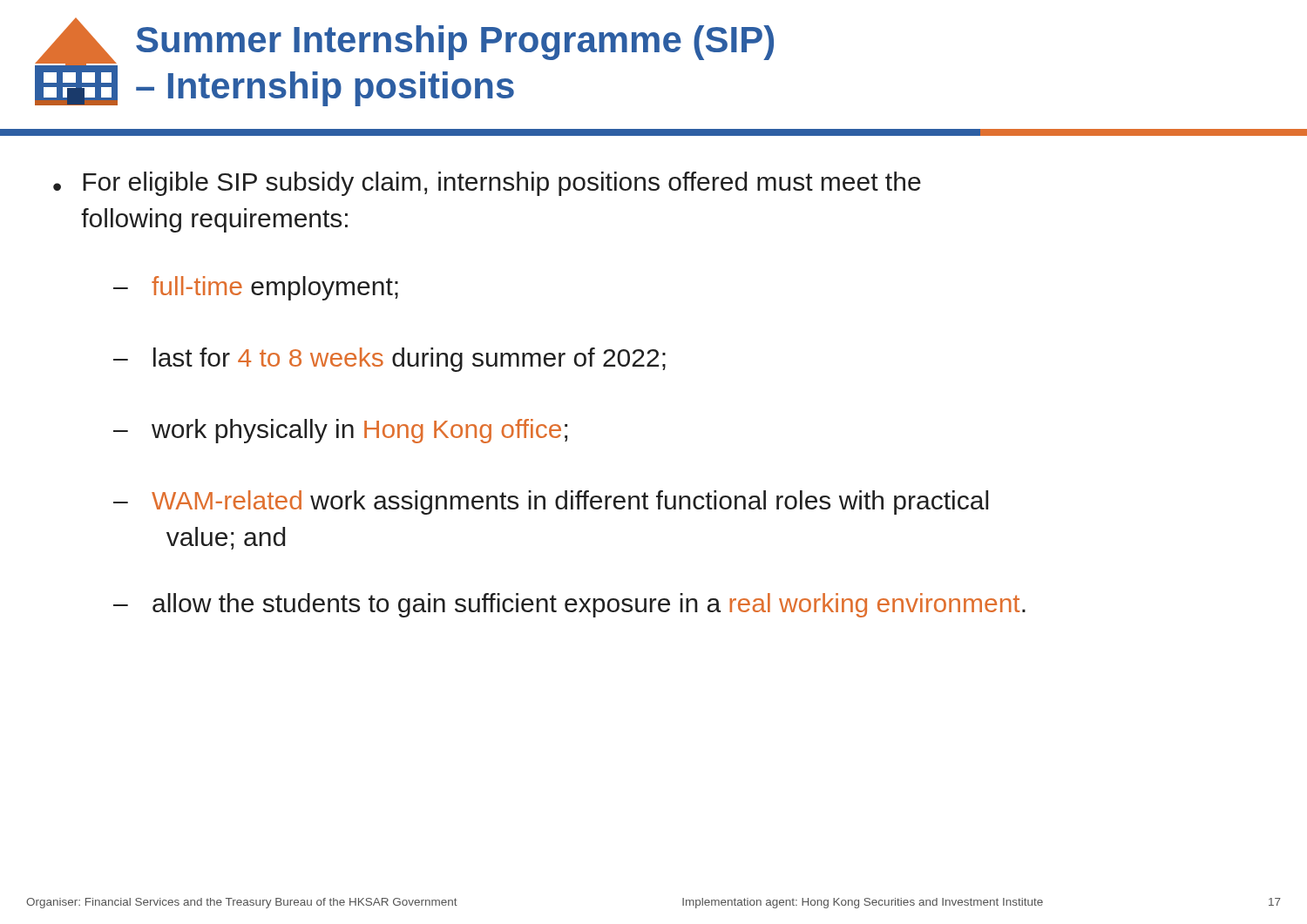Point to the text block starting "– last for 4 to"

390,358
